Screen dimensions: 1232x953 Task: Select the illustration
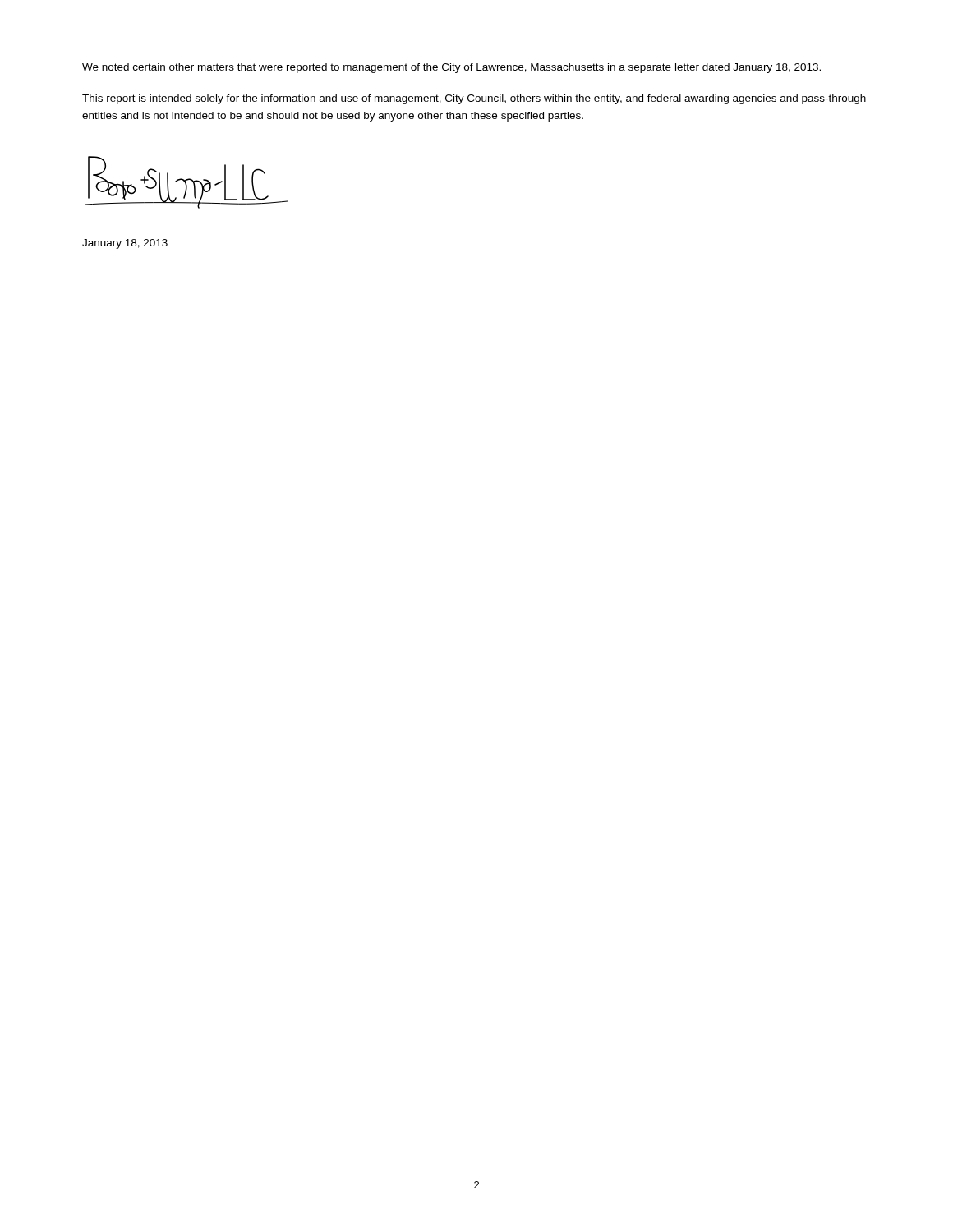point(476,179)
